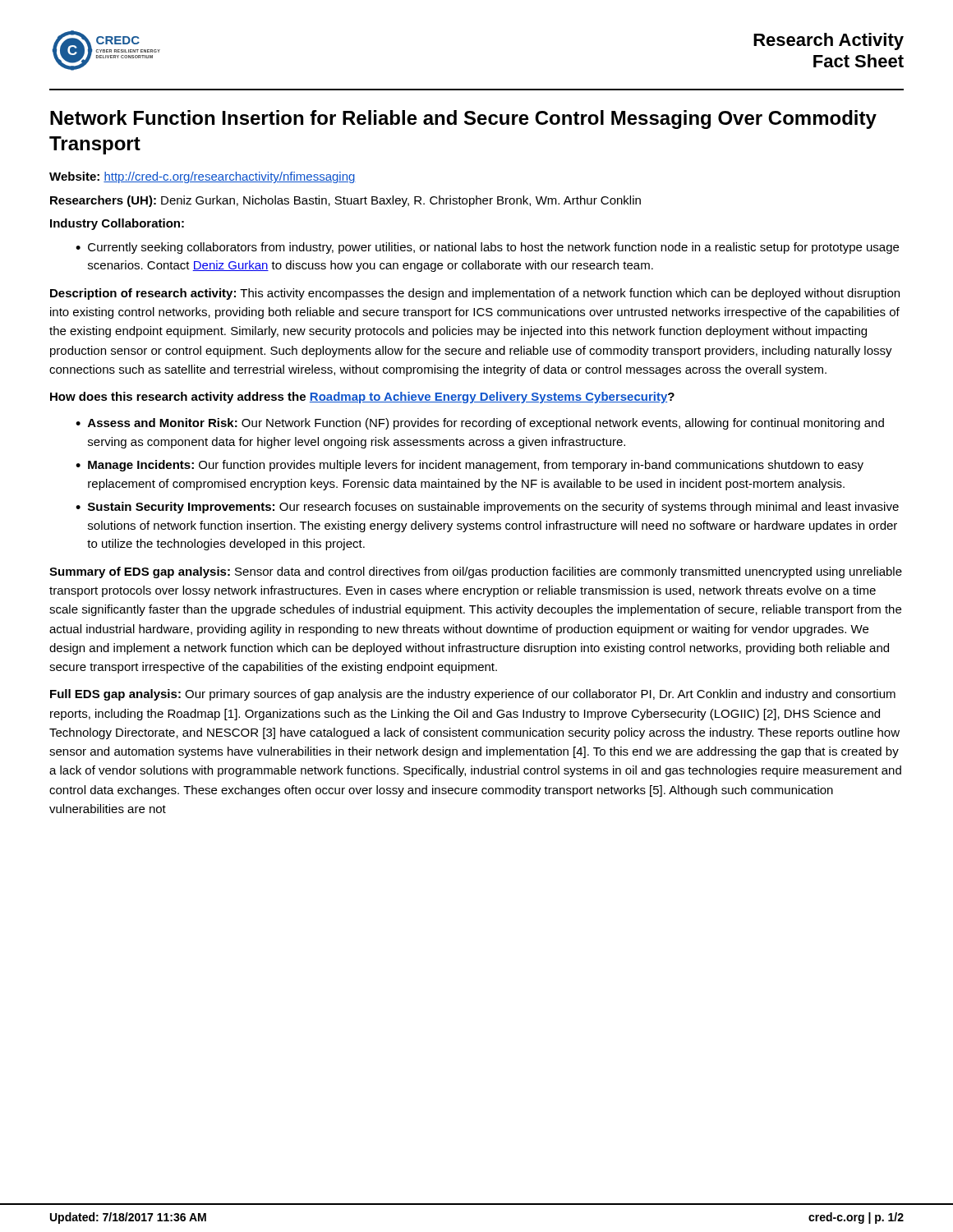This screenshot has height=1232, width=953.
Task: Select the region starting "Network Function Insertion for Reliable"
Action: pyautogui.click(x=476, y=131)
